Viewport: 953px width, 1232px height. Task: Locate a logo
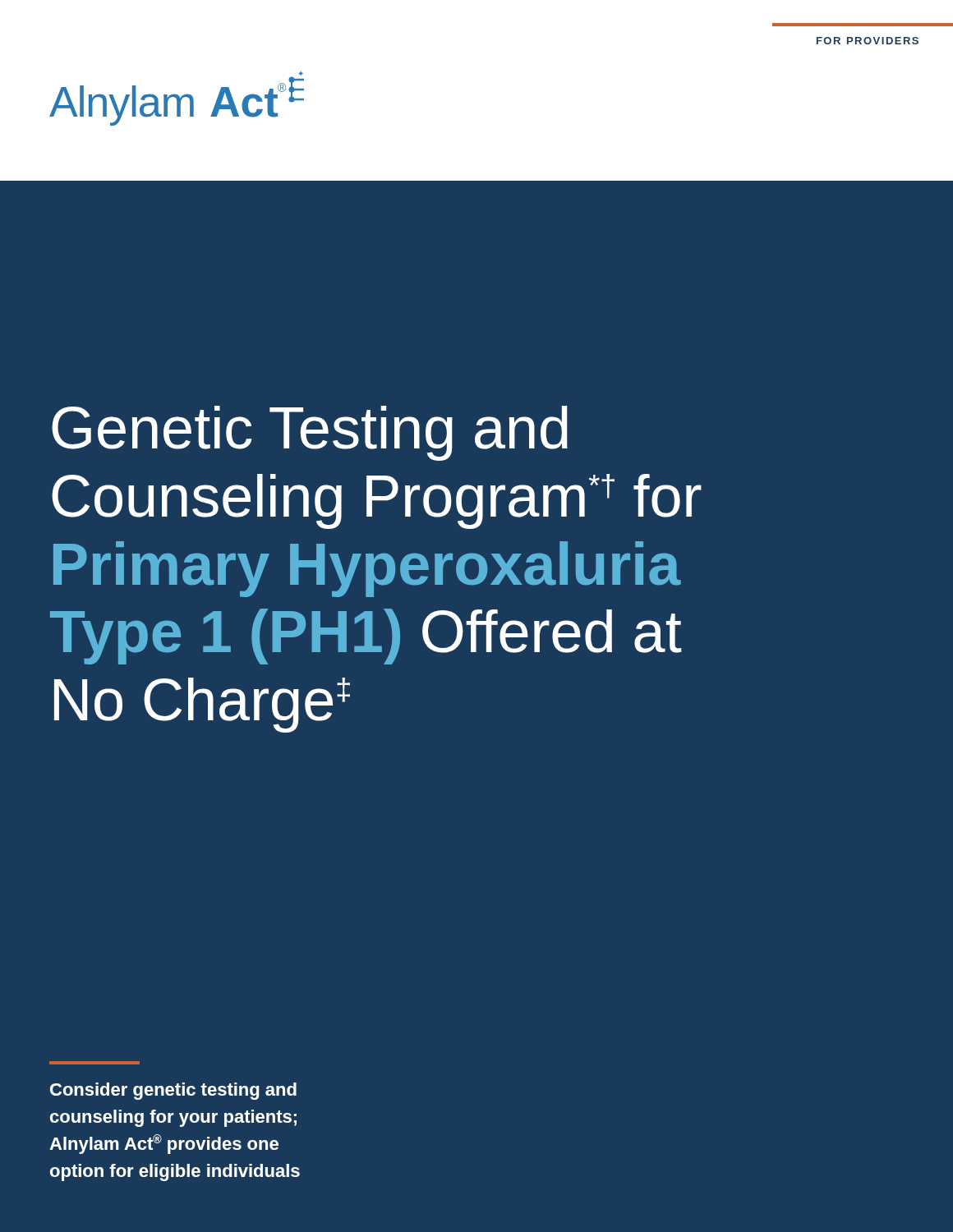pos(177,98)
